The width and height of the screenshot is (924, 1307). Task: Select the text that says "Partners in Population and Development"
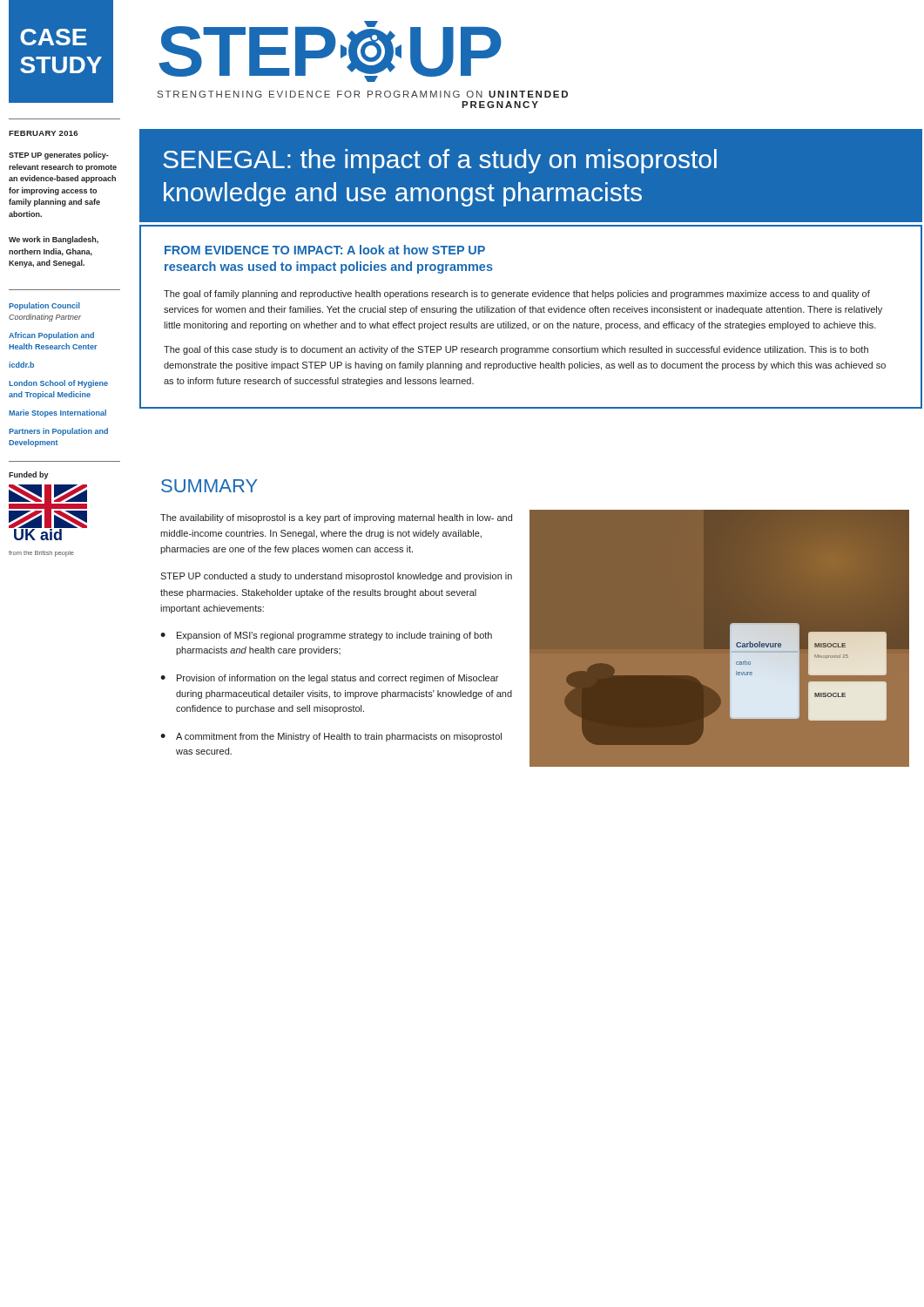point(59,437)
